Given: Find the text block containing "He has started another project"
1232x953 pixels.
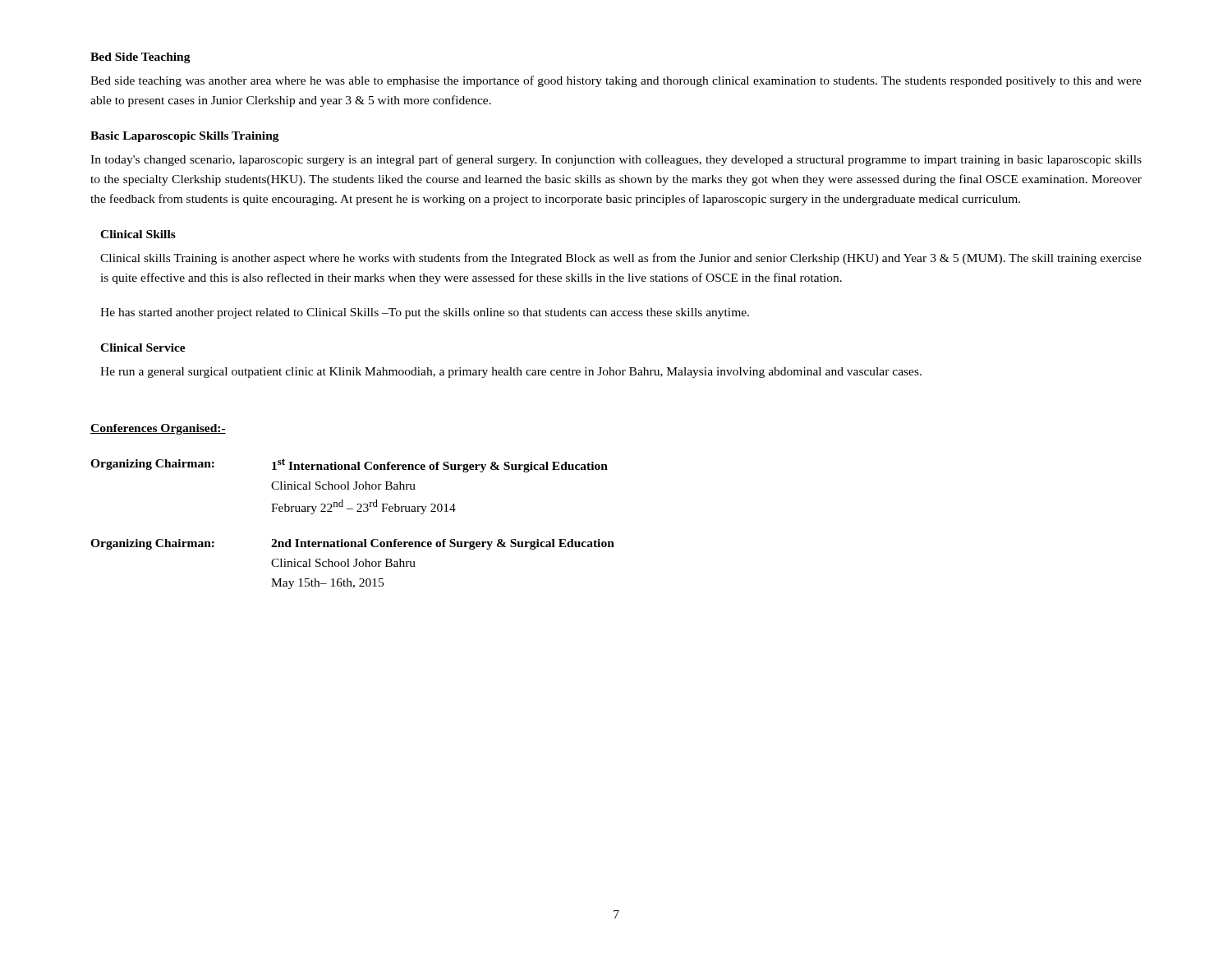Looking at the screenshot, I should pos(425,312).
